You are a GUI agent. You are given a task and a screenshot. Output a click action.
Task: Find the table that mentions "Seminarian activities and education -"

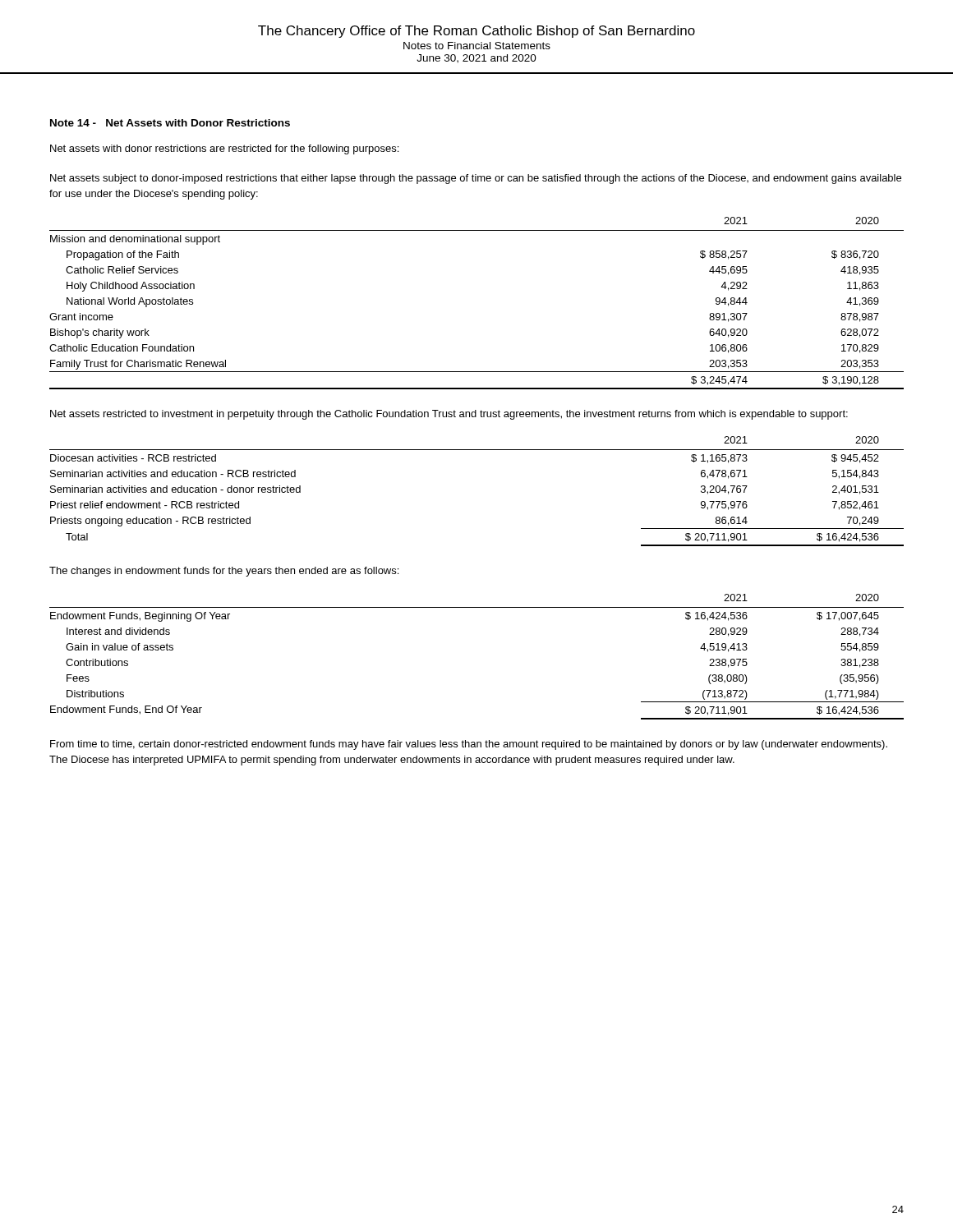(x=476, y=489)
